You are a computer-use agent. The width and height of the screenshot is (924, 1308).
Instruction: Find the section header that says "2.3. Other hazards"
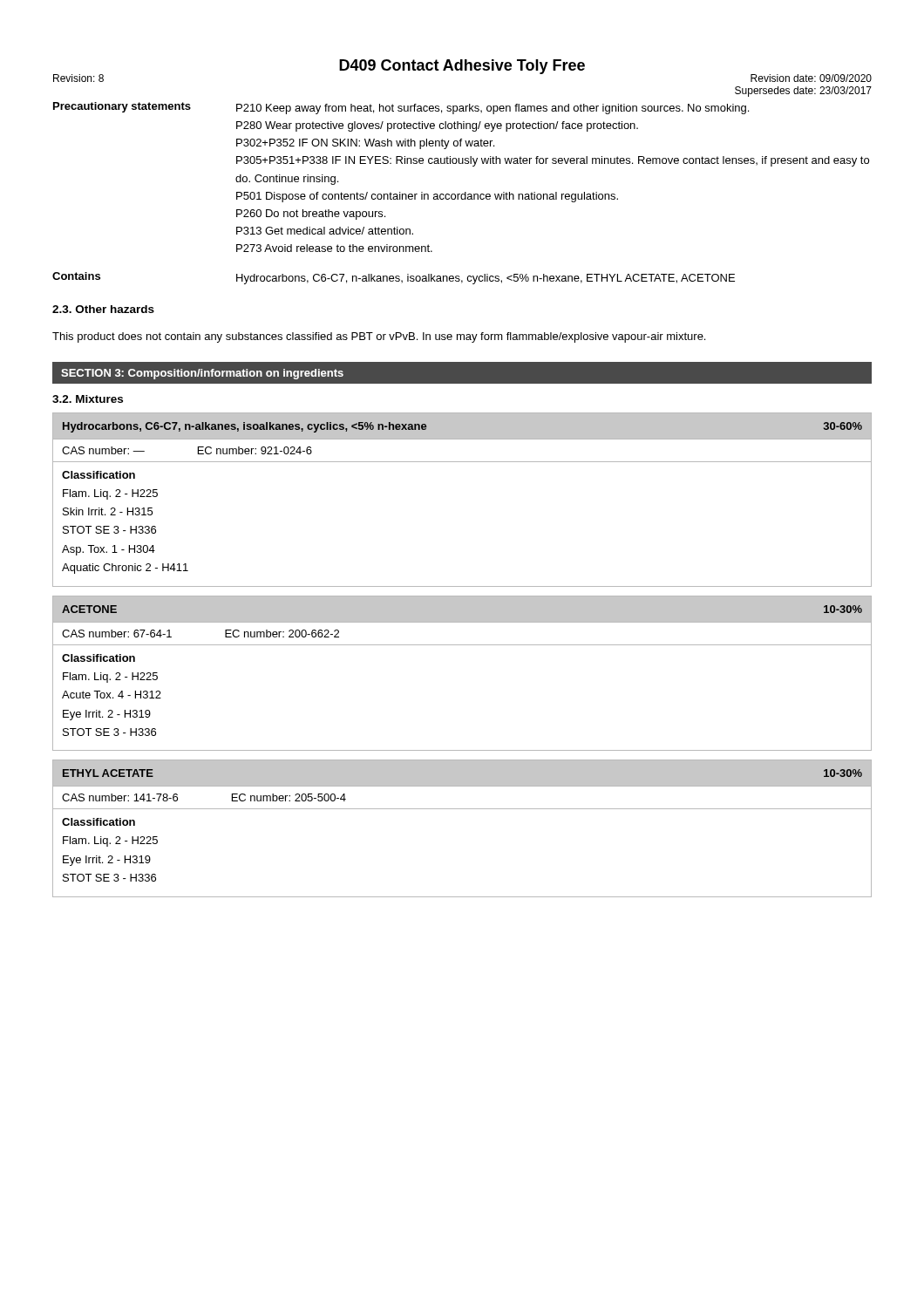click(103, 309)
